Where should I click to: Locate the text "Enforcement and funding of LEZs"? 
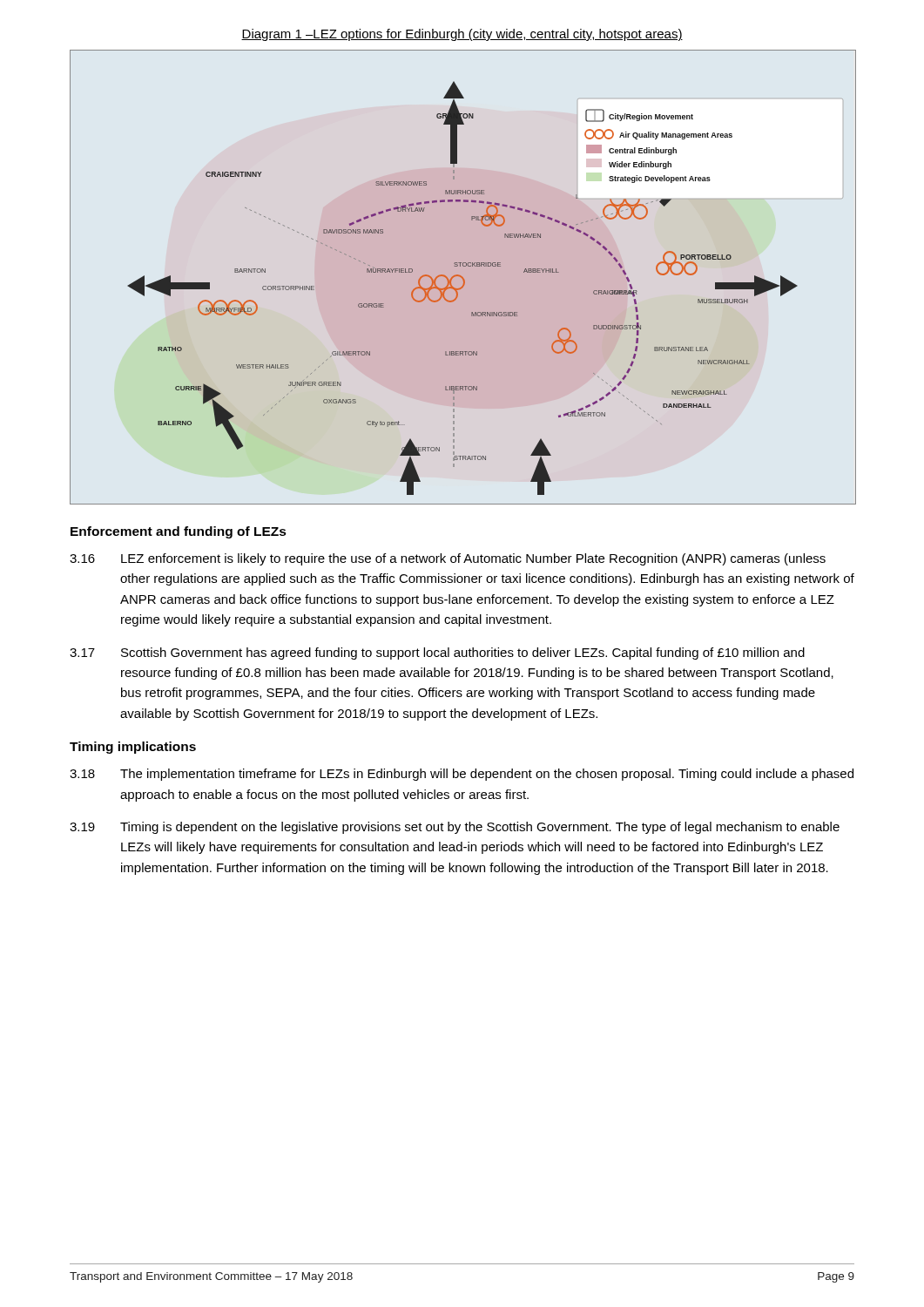pyautogui.click(x=178, y=531)
